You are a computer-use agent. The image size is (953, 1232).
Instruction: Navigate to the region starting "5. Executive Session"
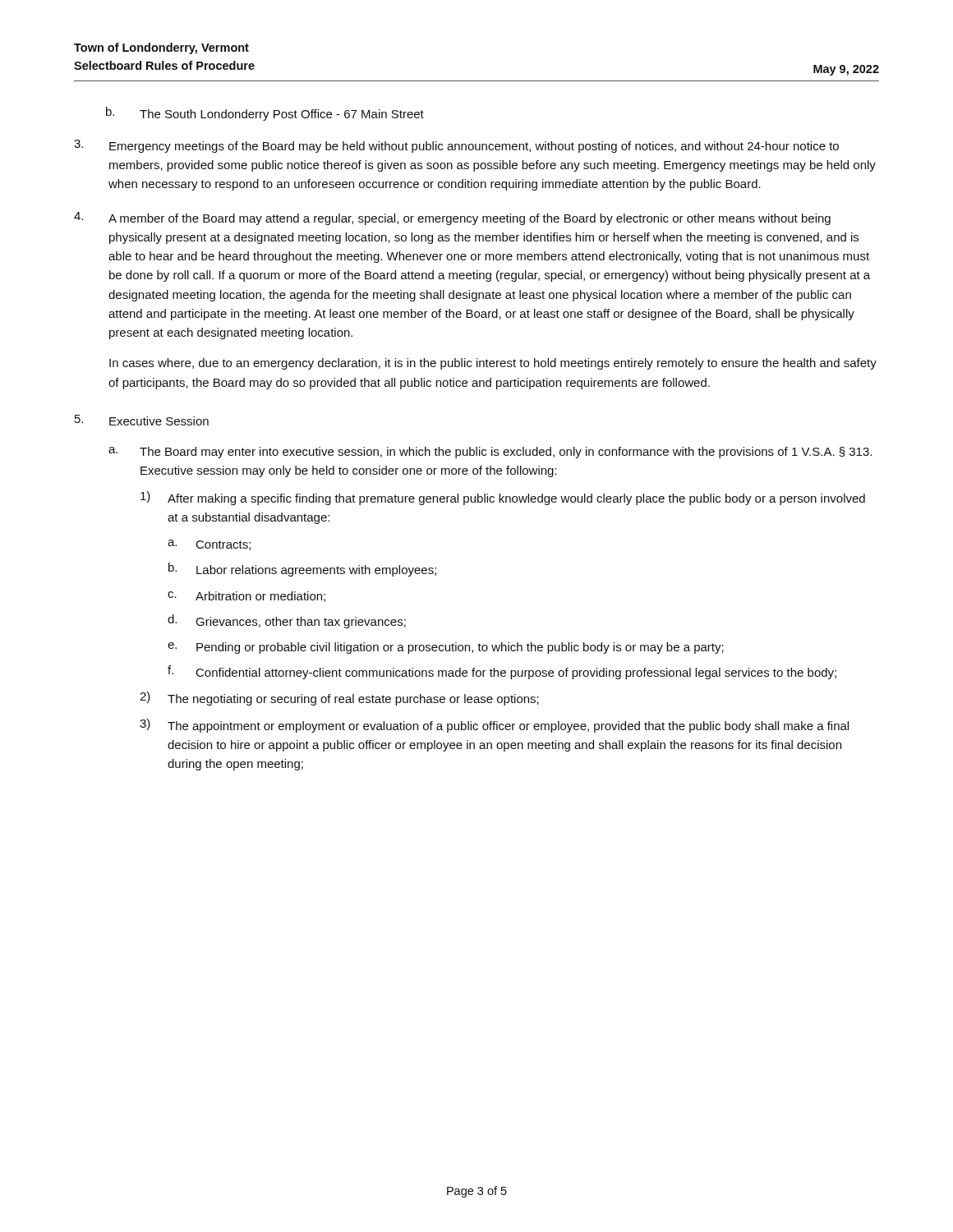point(142,421)
